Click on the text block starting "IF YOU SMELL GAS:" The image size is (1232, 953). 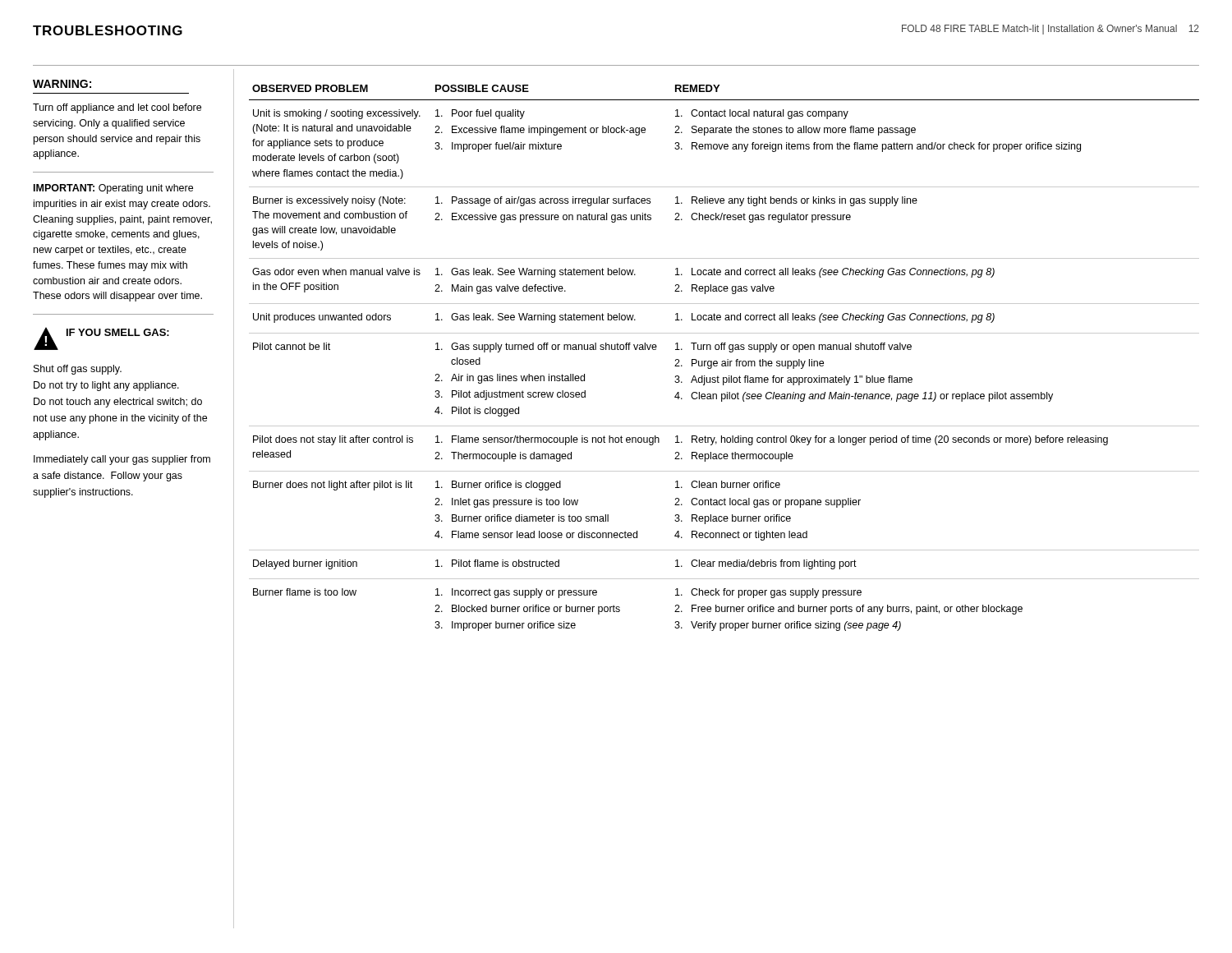pos(118,332)
